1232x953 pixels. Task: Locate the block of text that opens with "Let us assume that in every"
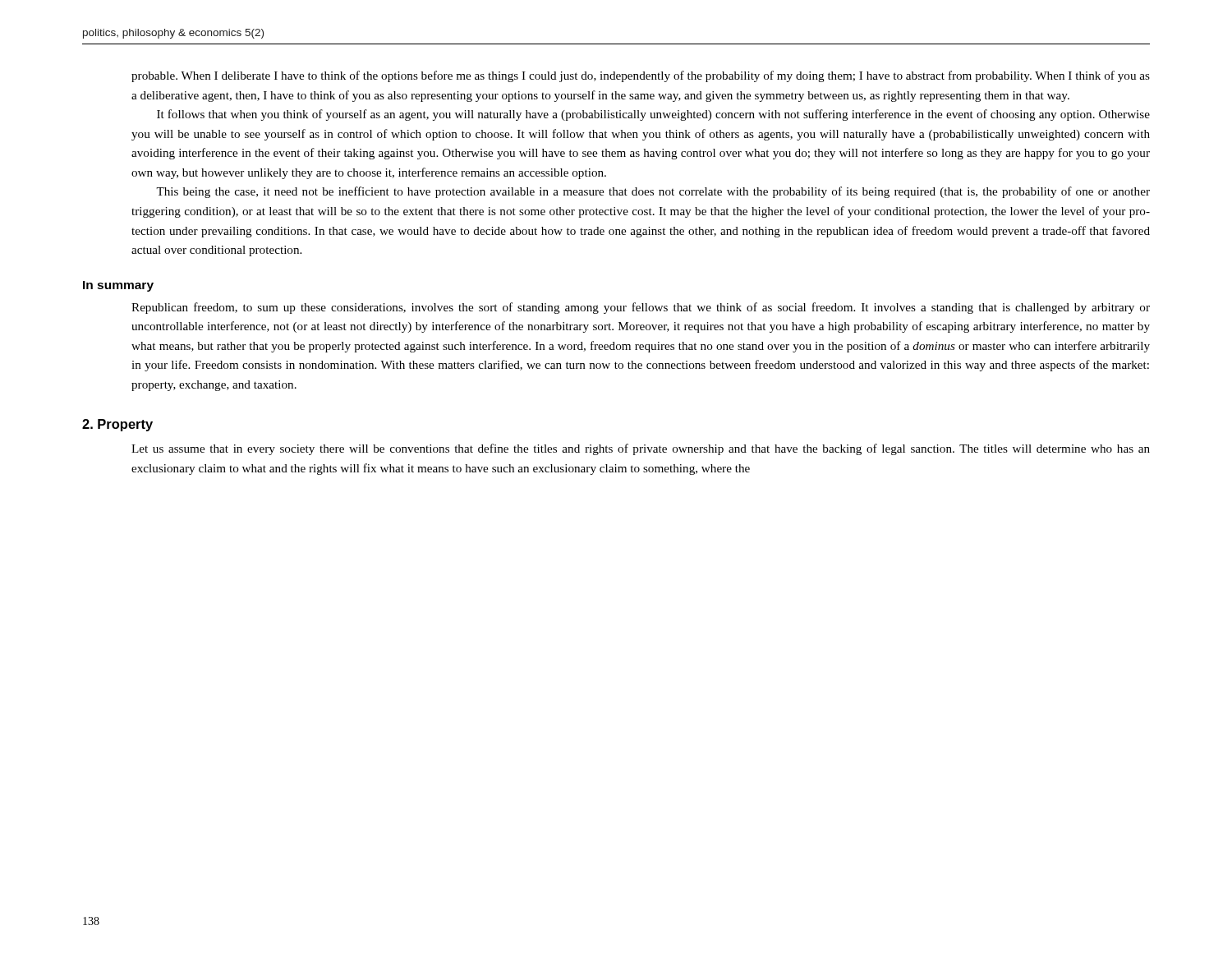641,458
